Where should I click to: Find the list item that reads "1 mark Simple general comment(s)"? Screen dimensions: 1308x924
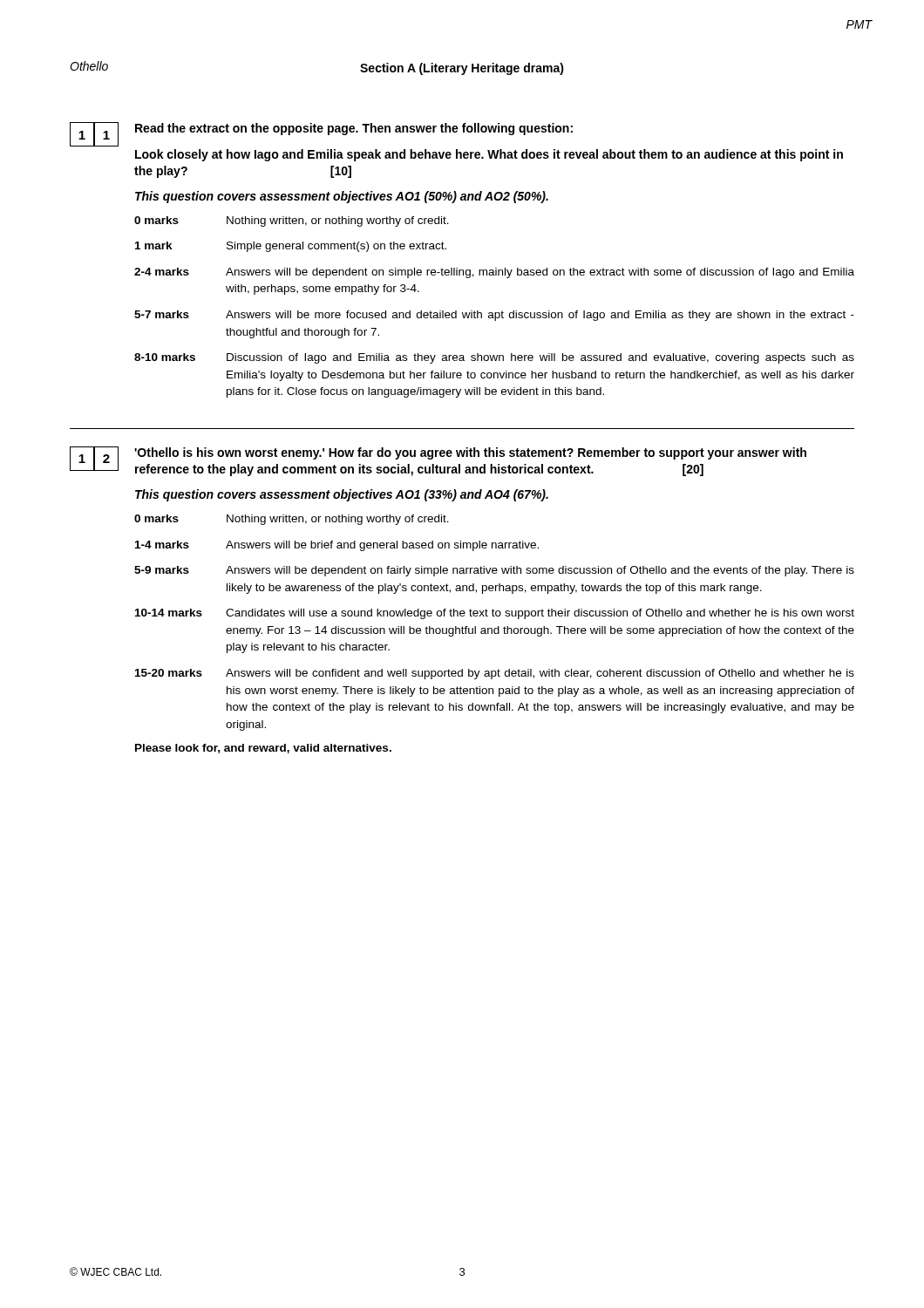(x=291, y=247)
